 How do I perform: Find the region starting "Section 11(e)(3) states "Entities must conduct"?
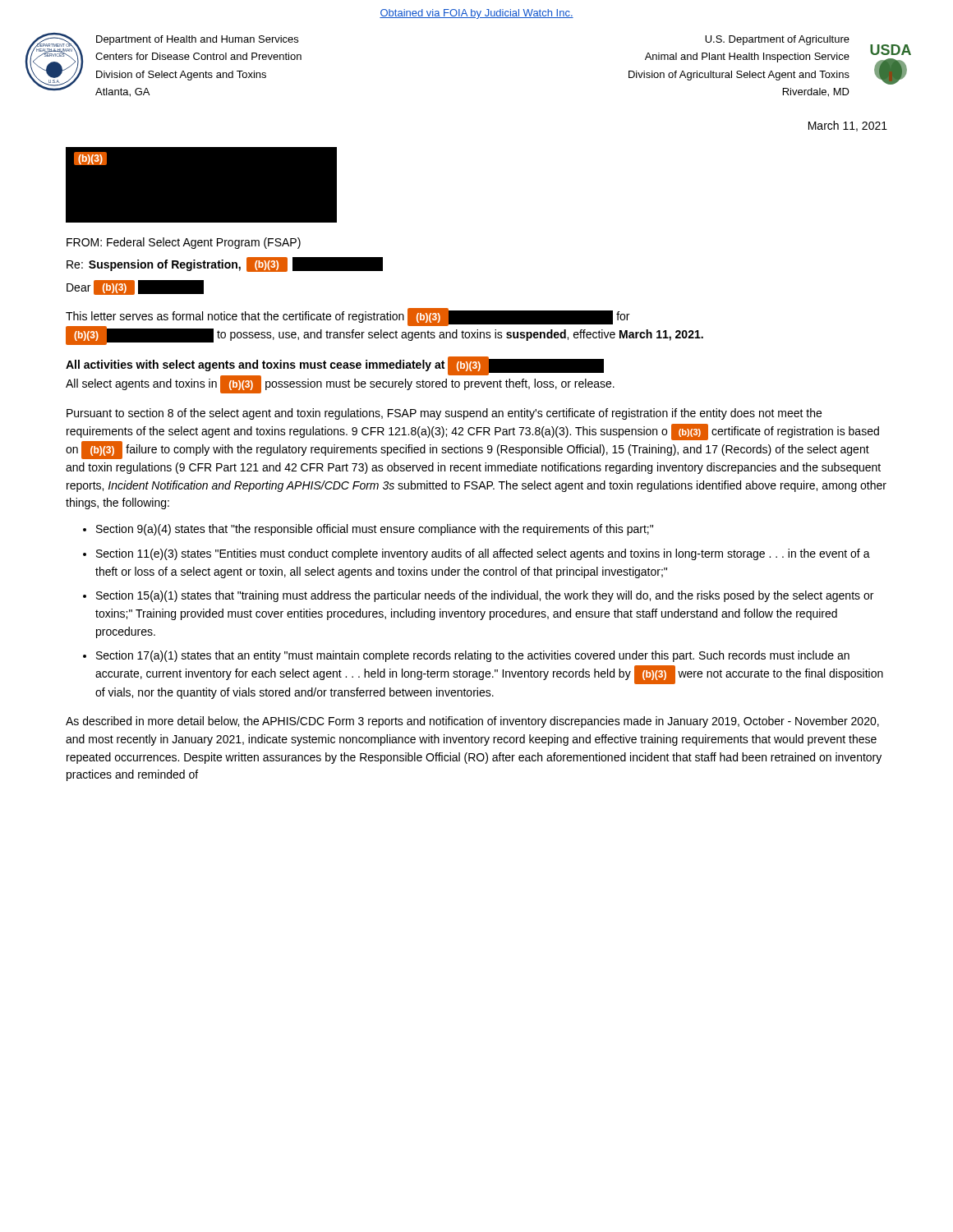(x=482, y=562)
